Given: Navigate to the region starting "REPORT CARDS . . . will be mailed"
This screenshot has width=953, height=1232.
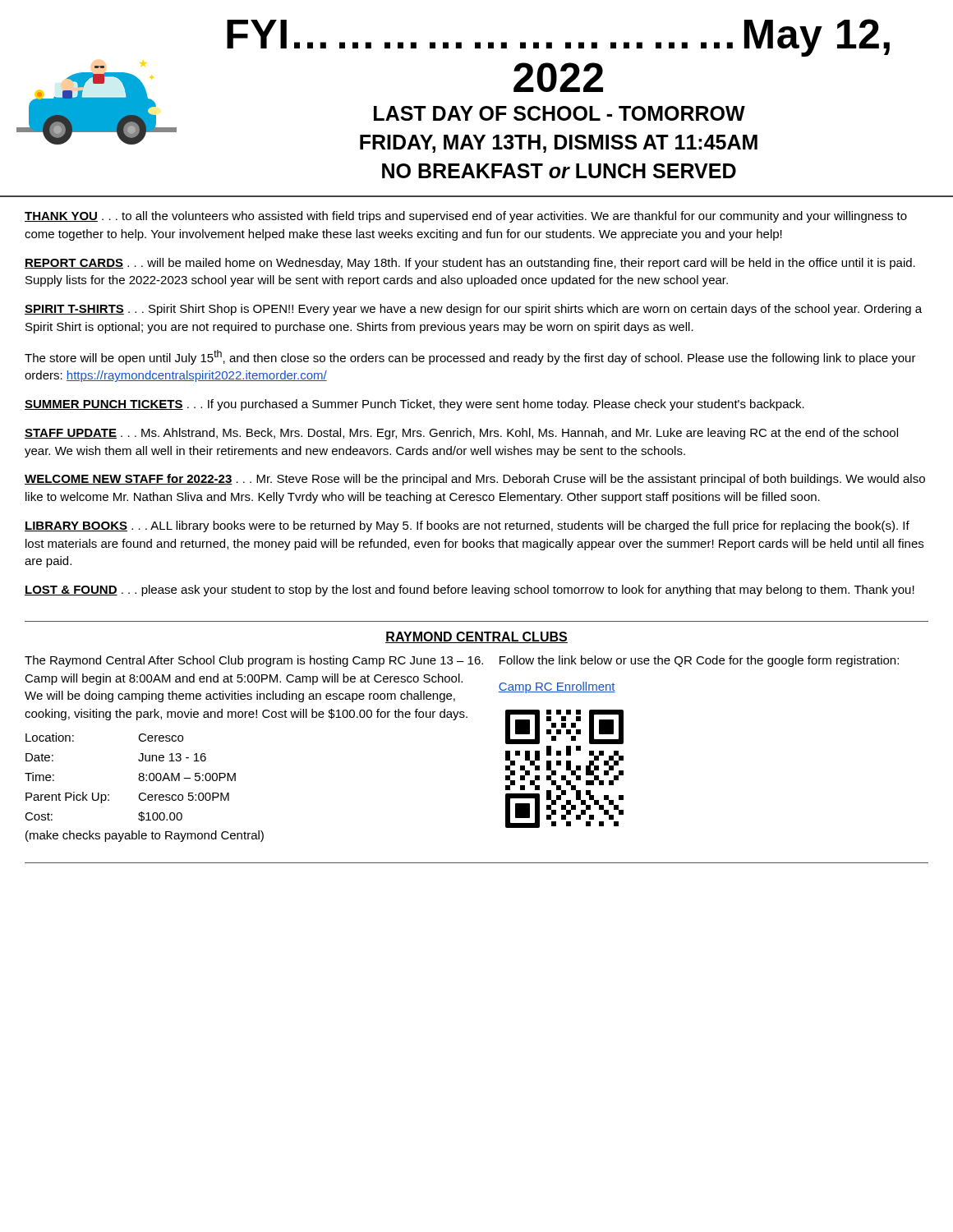Looking at the screenshot, I should pyautogui.click(x=470, y=271).
